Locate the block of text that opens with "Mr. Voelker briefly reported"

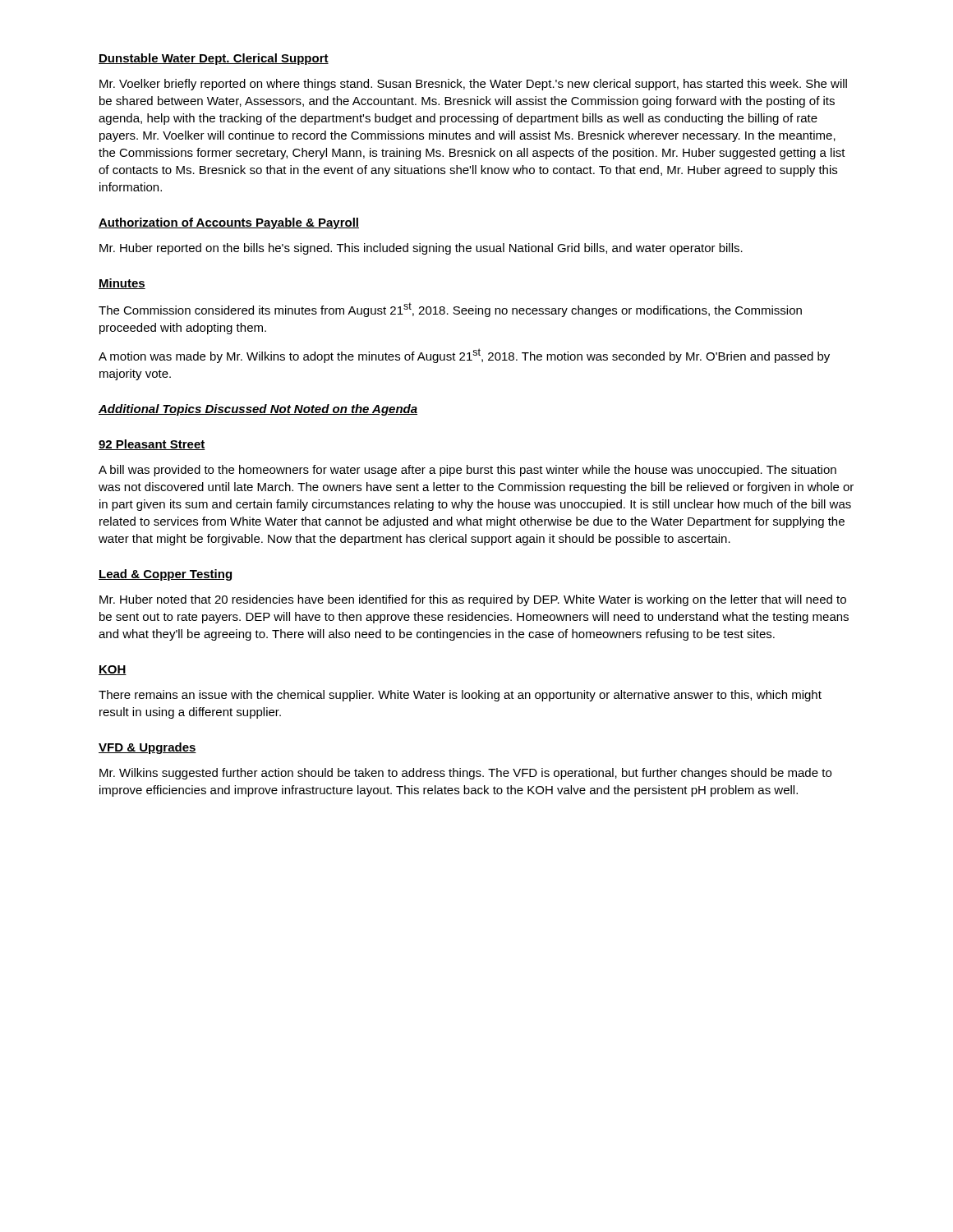click(473, 135)
